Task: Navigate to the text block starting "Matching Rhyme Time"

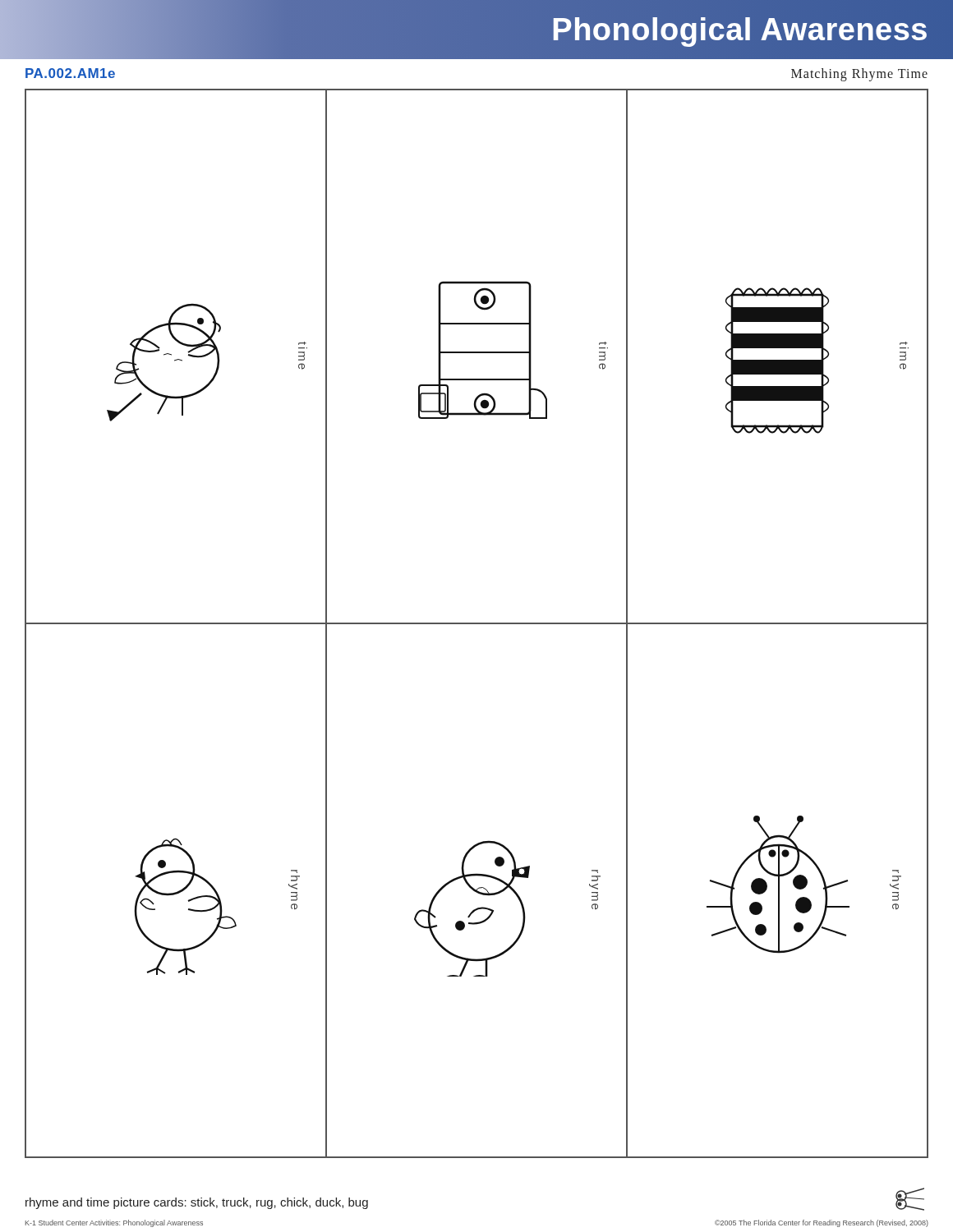Action: coord(860,73)
